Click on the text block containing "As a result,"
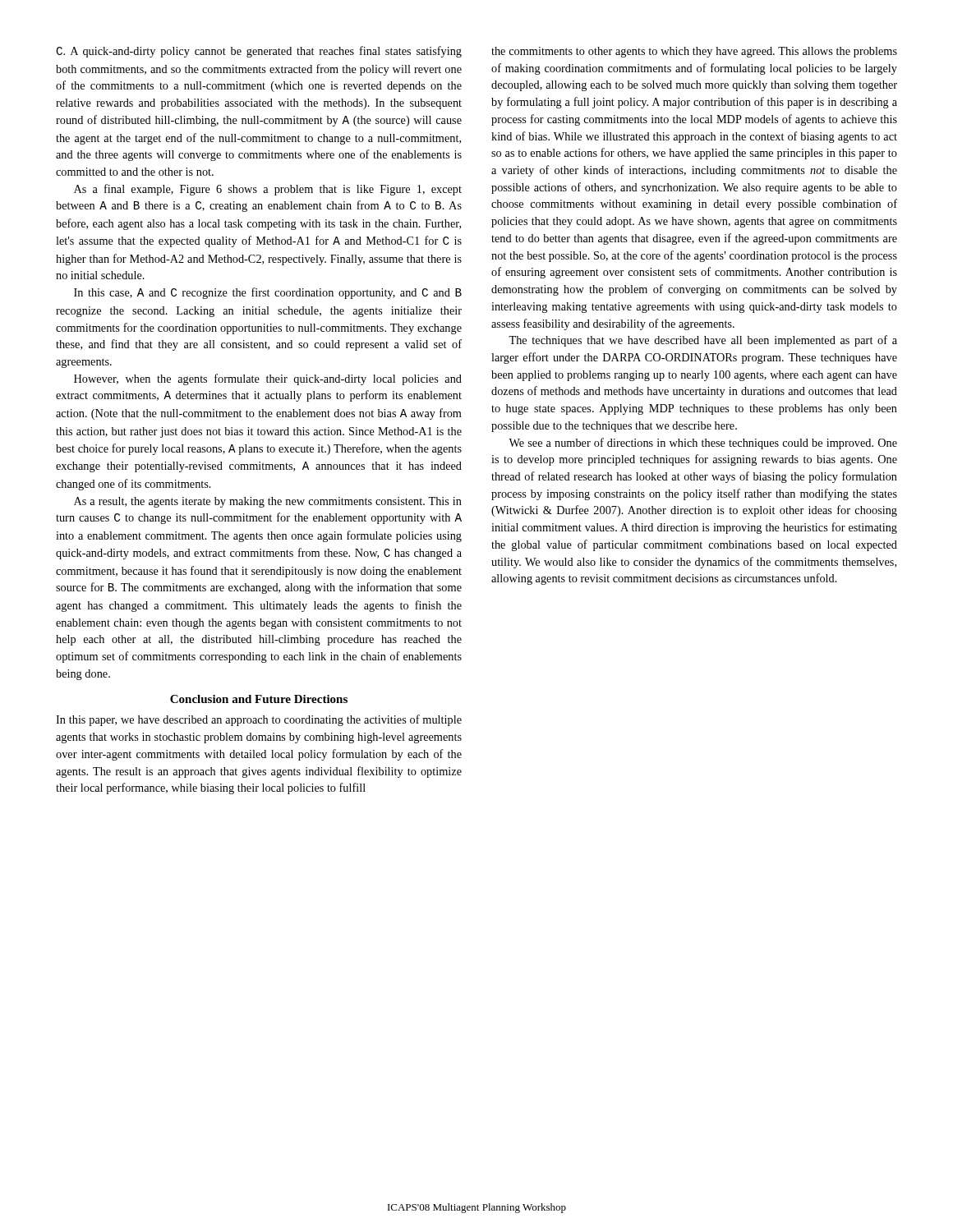This screenshot has width=953, height=1232. point(259,587)
